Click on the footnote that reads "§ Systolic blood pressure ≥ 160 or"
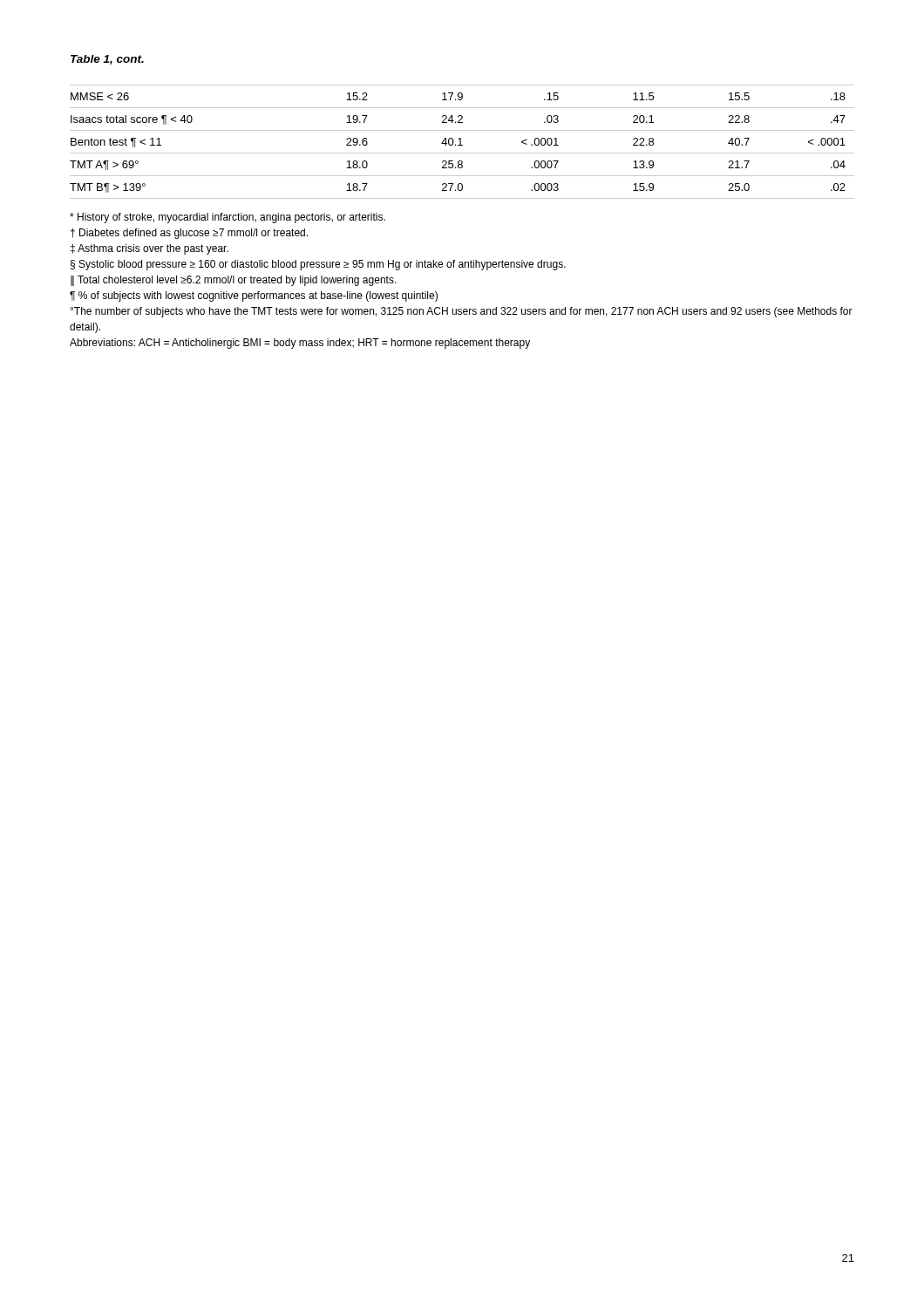Viewport: 924px width, 1308px height. click(462, 264)
